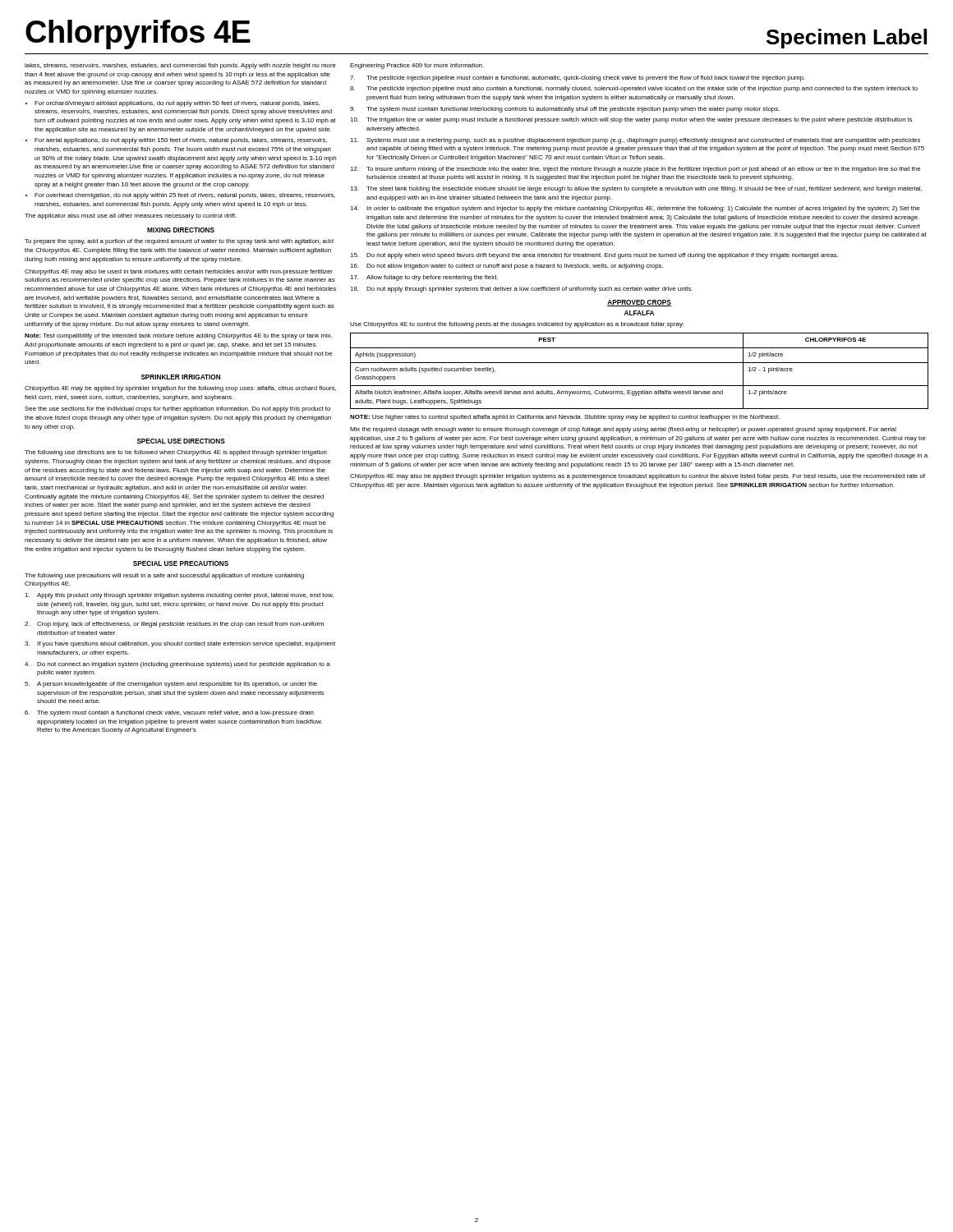Click on the text starting "16.Do not allow"
The width and height of the screenshot is (953, 1232).
coord(507,267)
